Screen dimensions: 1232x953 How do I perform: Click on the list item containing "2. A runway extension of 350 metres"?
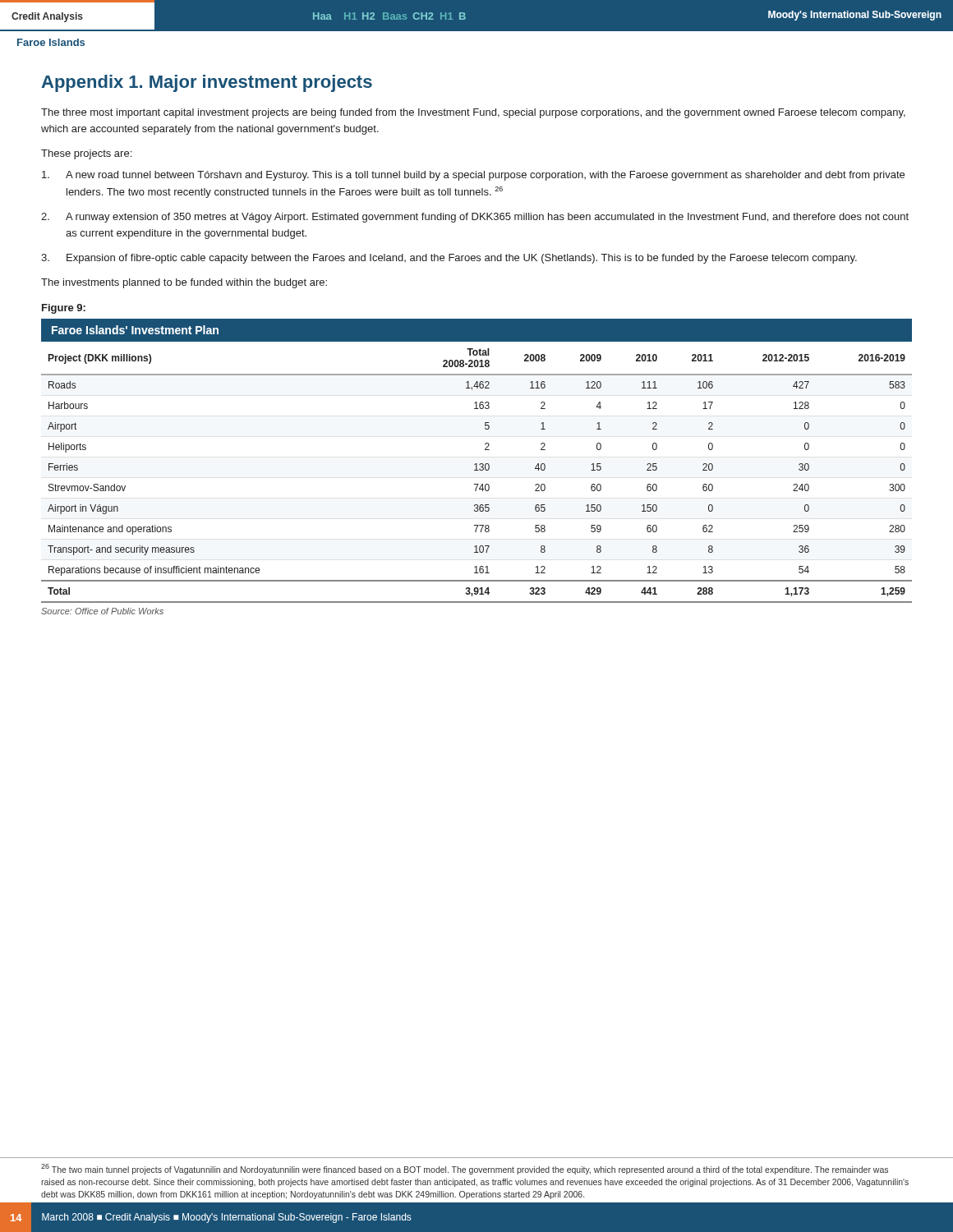click(476, 225)
